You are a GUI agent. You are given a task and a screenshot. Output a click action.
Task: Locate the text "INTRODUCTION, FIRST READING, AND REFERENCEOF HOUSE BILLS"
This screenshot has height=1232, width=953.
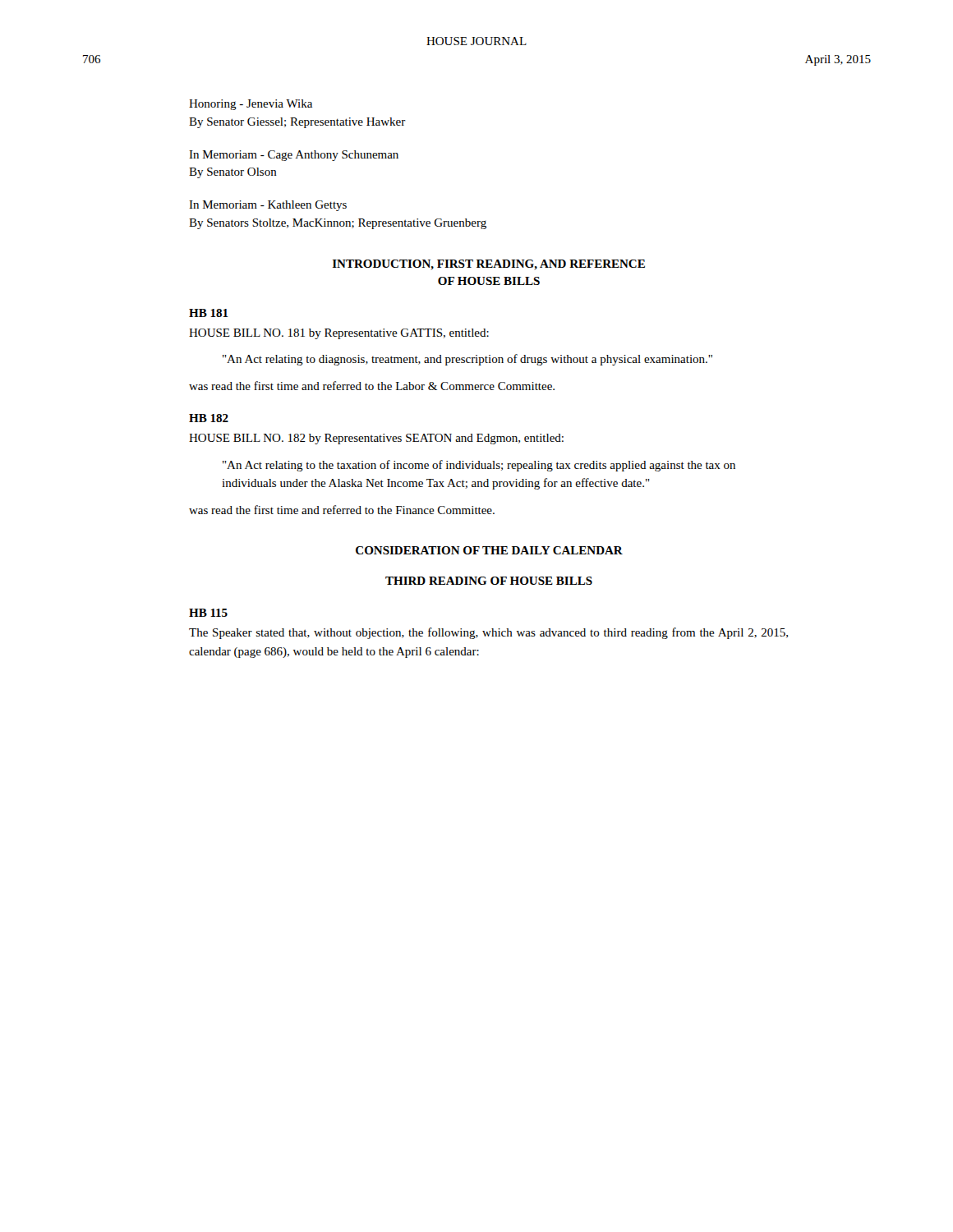click(489, 272)
